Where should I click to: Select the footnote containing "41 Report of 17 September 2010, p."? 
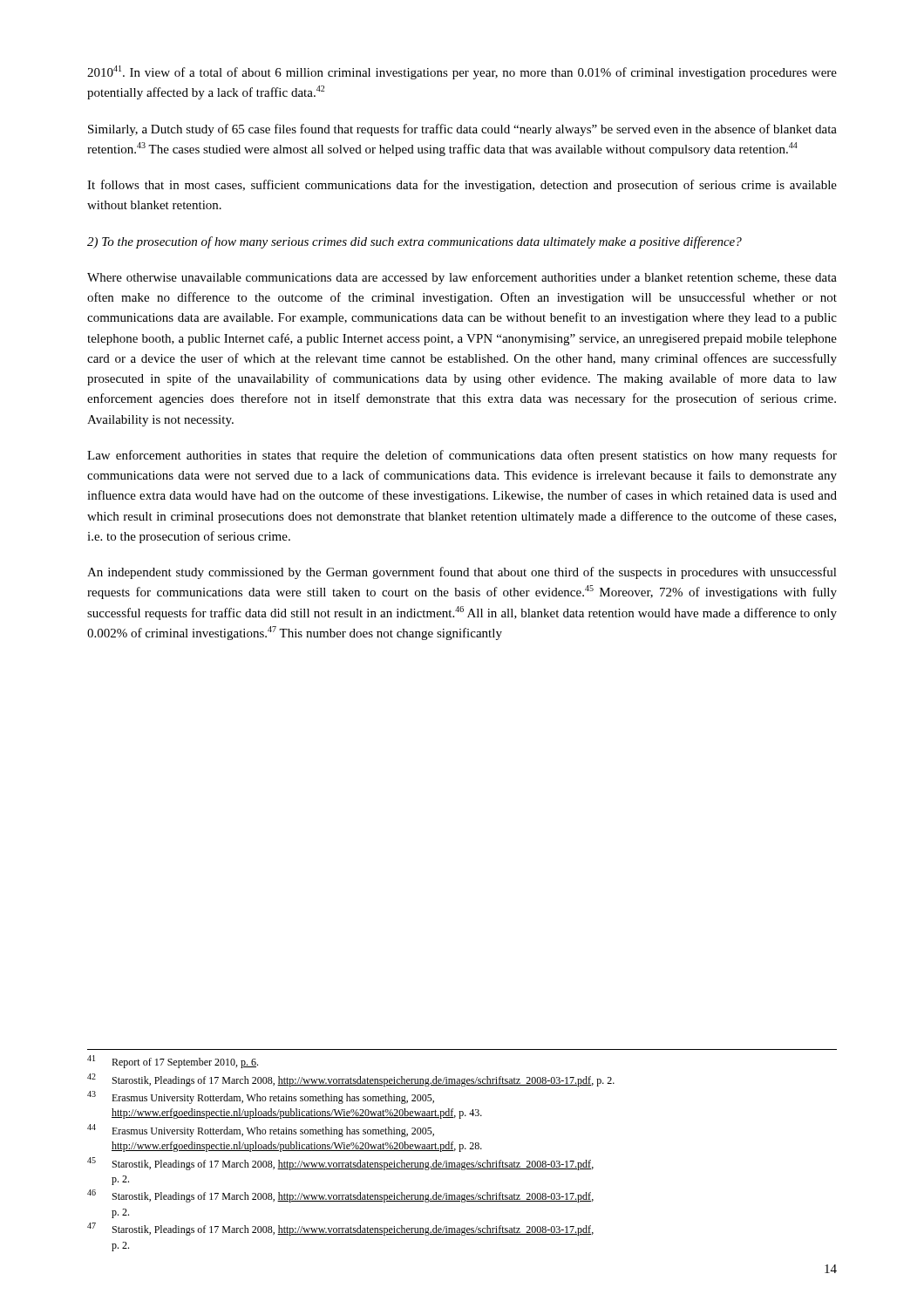173,1062
